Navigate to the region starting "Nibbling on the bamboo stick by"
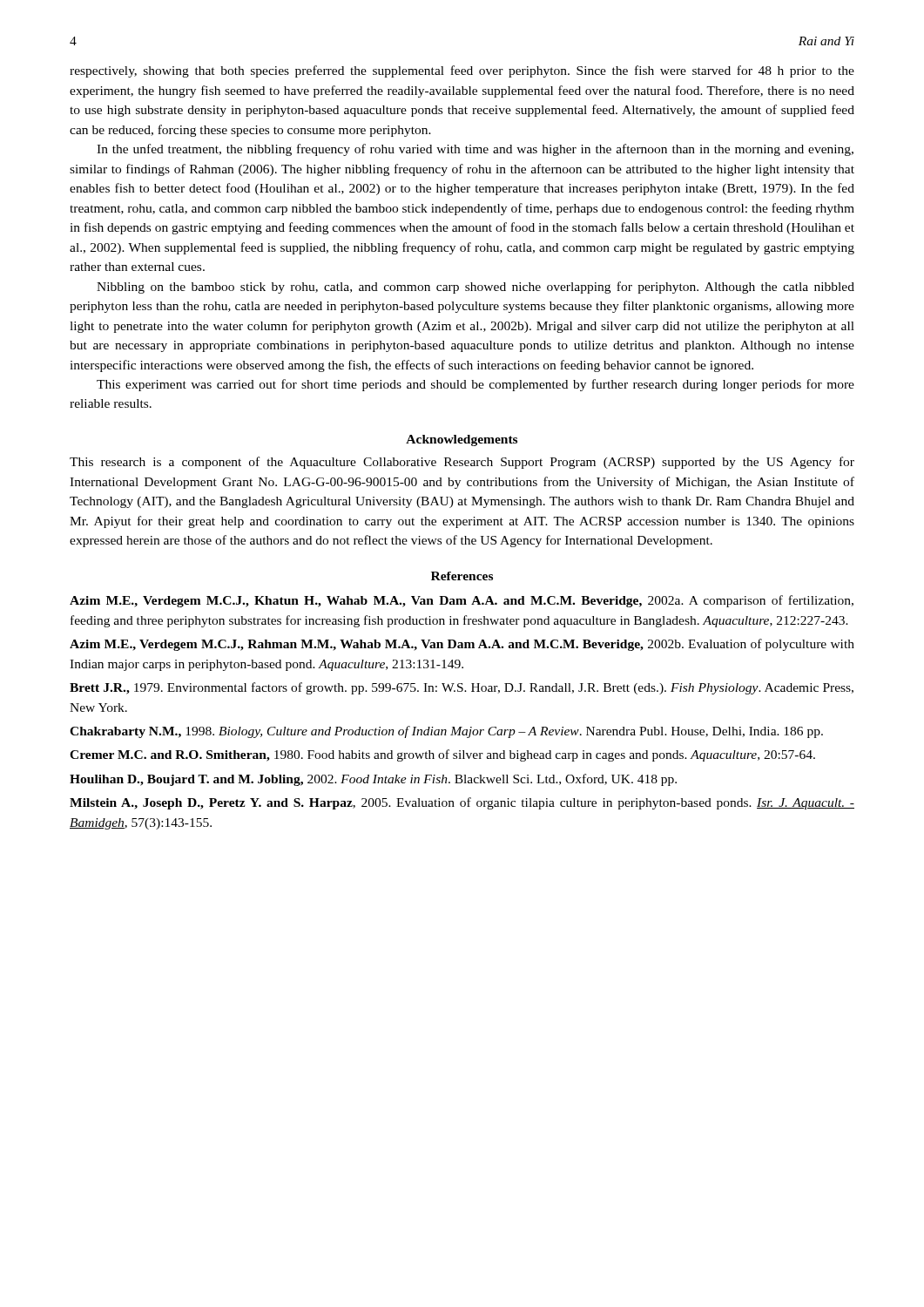Screen dimensions: 1307x924 pyautogui.click(x=462, y=326)
